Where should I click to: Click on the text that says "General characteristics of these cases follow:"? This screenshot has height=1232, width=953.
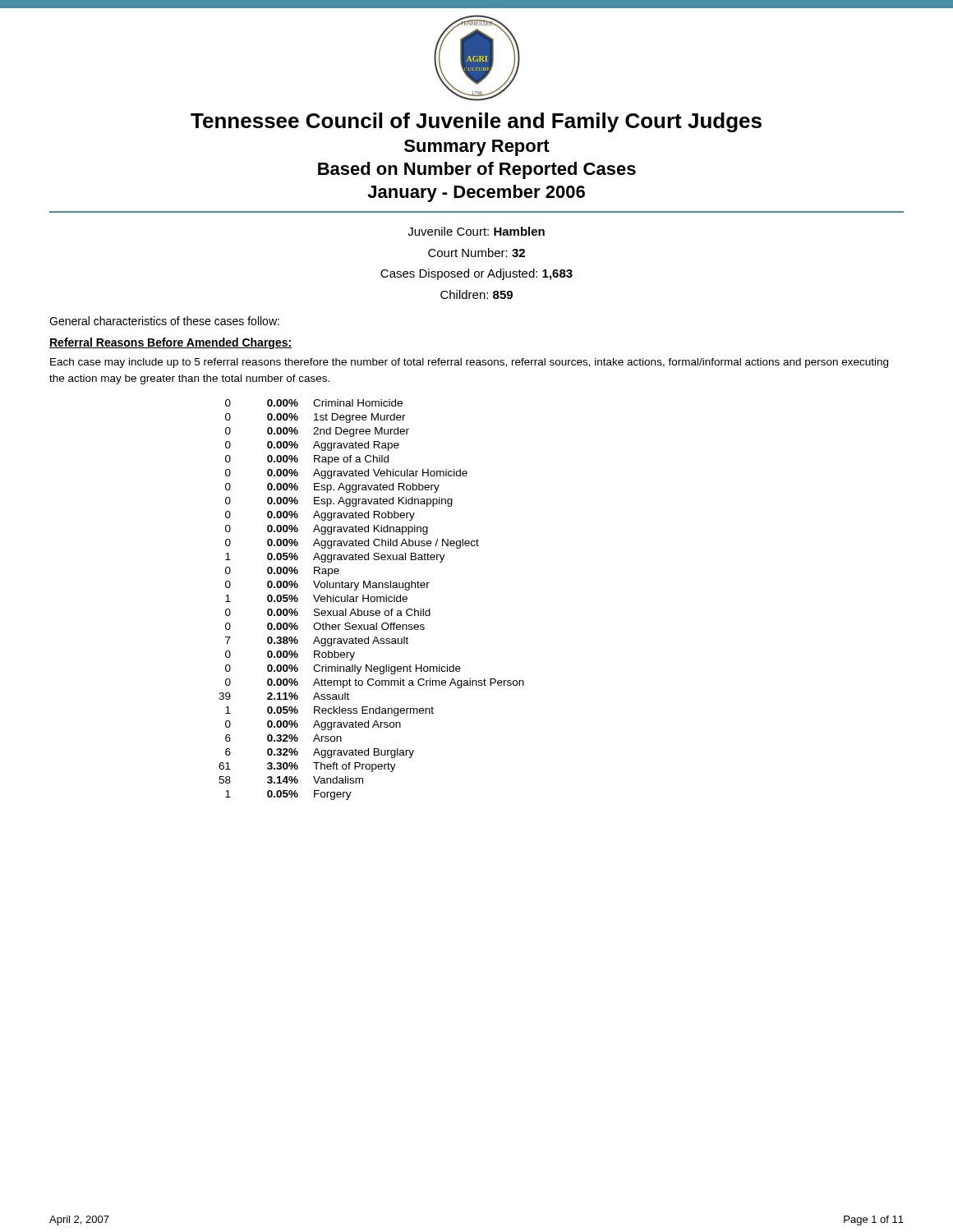pyautogui.click(x=165, y=321)
